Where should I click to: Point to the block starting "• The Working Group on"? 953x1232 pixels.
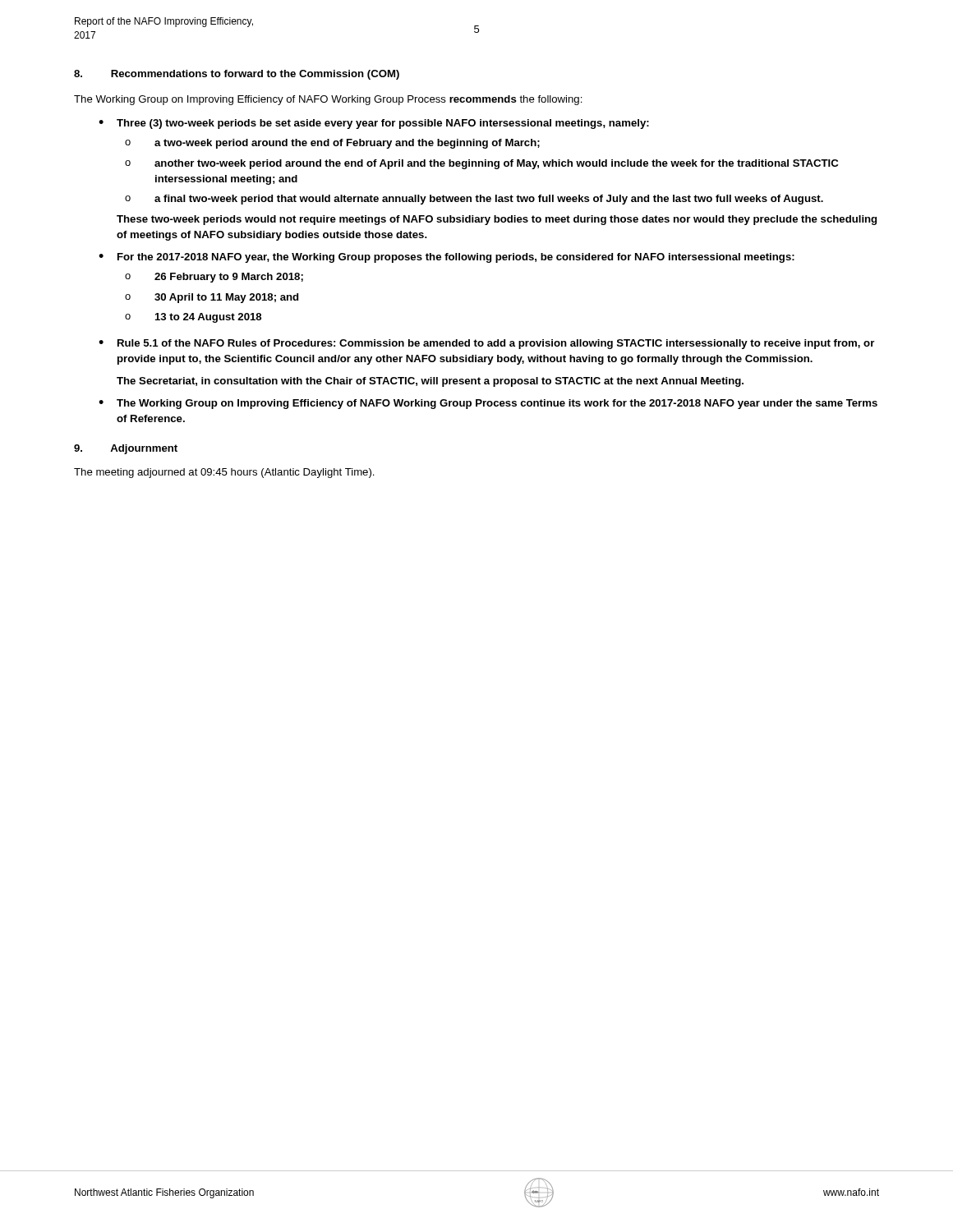pos(489,411)
